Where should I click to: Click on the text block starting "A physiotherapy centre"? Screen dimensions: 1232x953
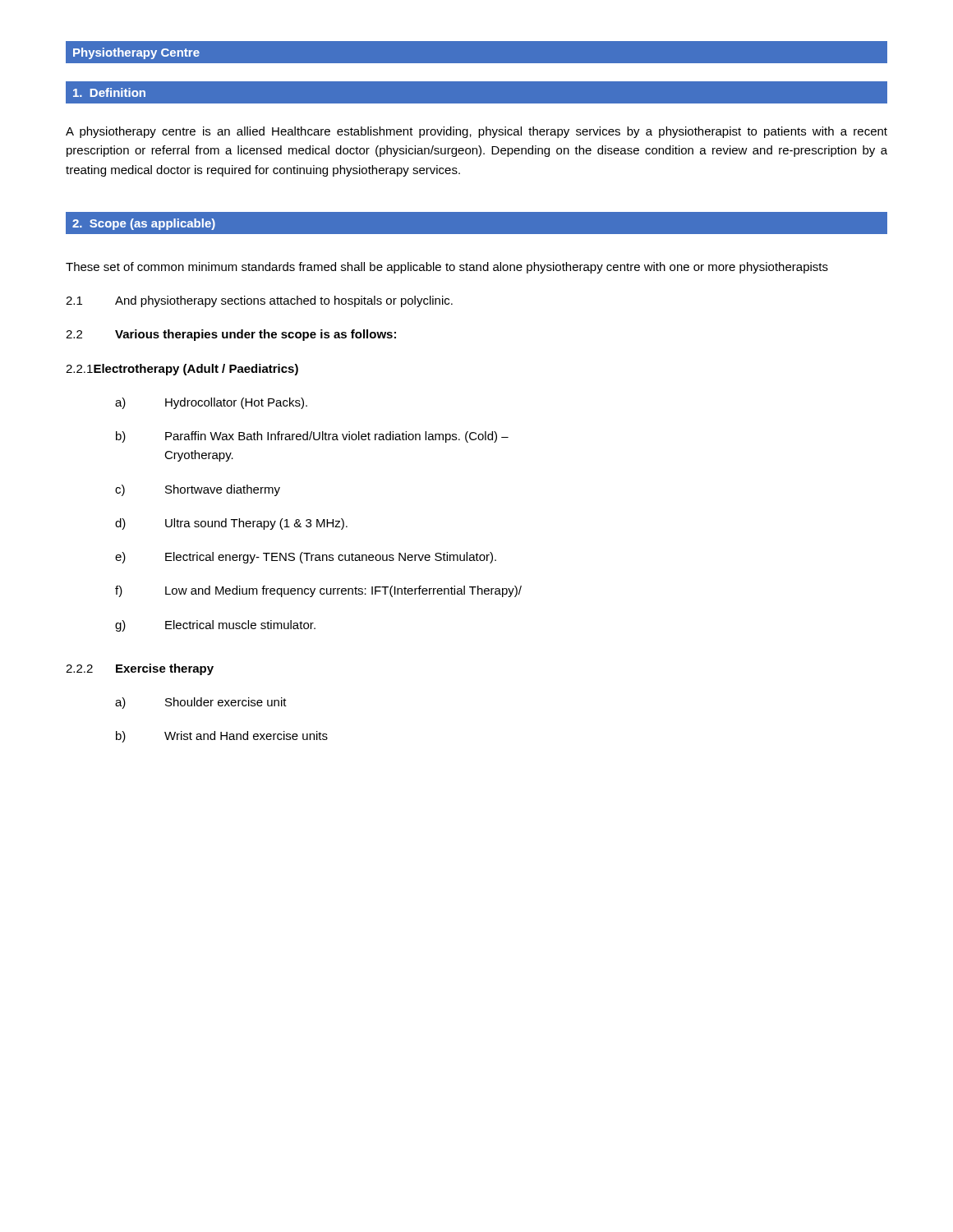[x=476, y=150]
